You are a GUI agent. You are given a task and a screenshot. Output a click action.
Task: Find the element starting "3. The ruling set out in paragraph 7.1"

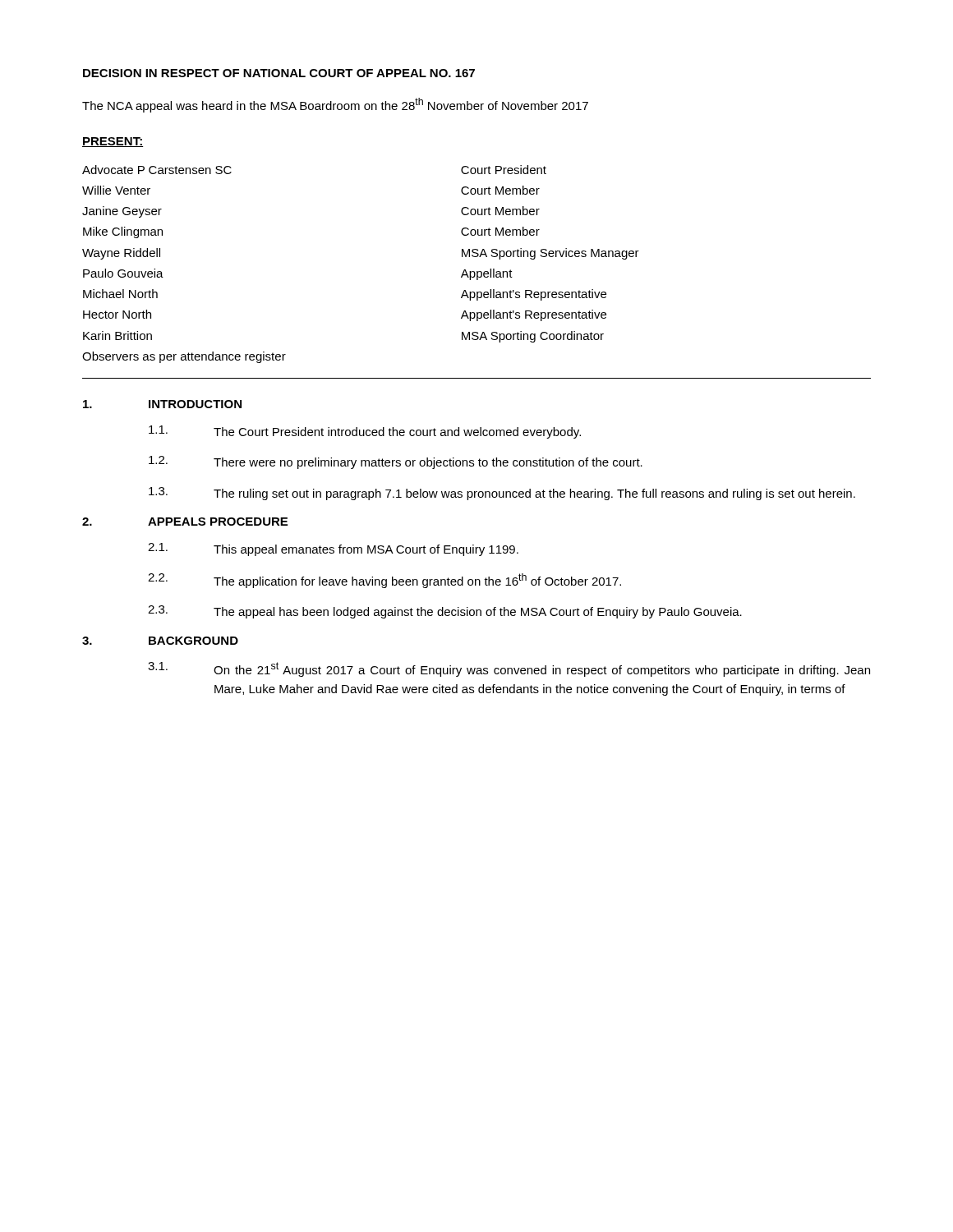pyautogui.click(x=502, y=493)
